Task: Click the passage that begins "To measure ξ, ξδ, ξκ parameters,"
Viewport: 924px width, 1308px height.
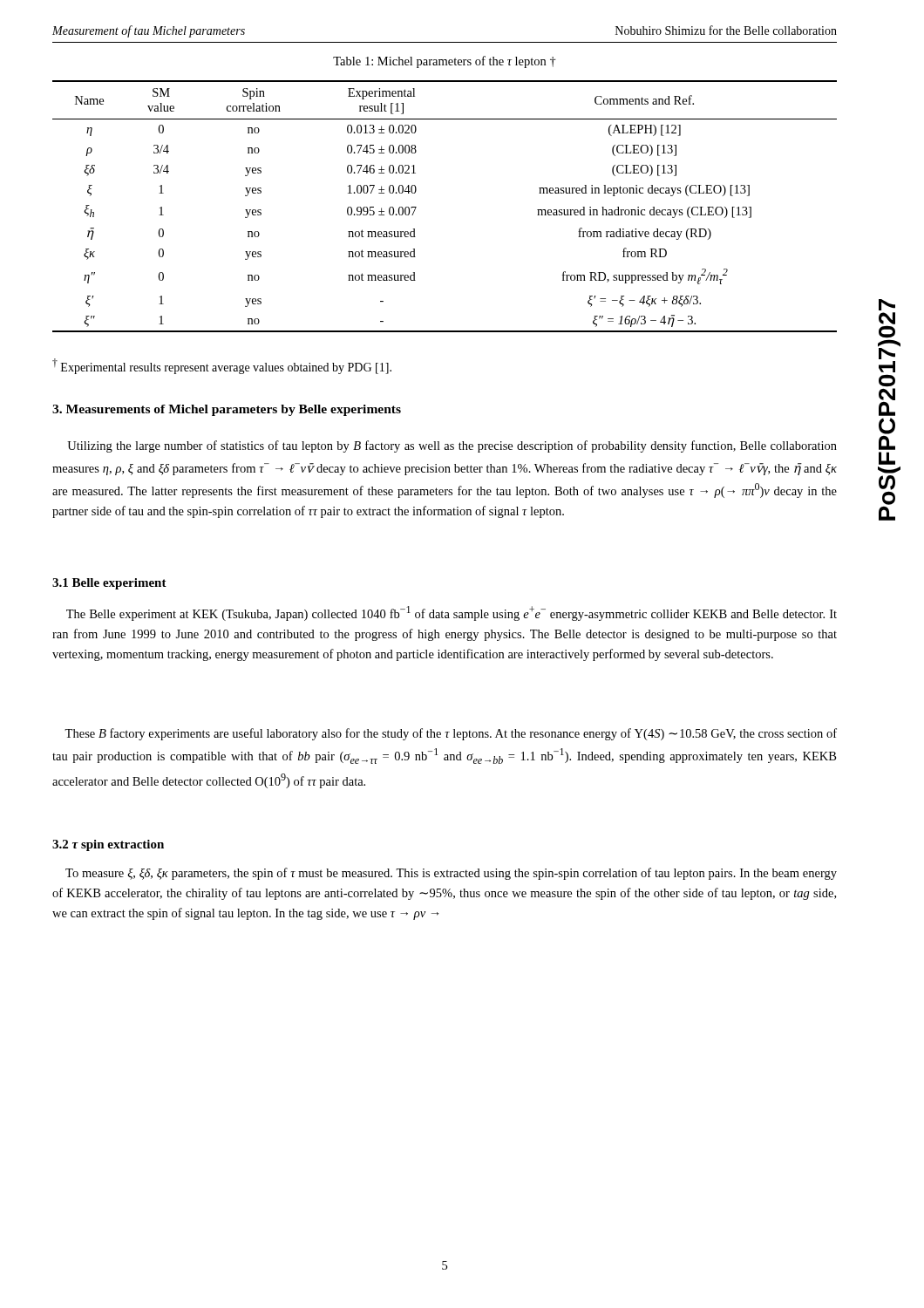Action: click(445, 893)
